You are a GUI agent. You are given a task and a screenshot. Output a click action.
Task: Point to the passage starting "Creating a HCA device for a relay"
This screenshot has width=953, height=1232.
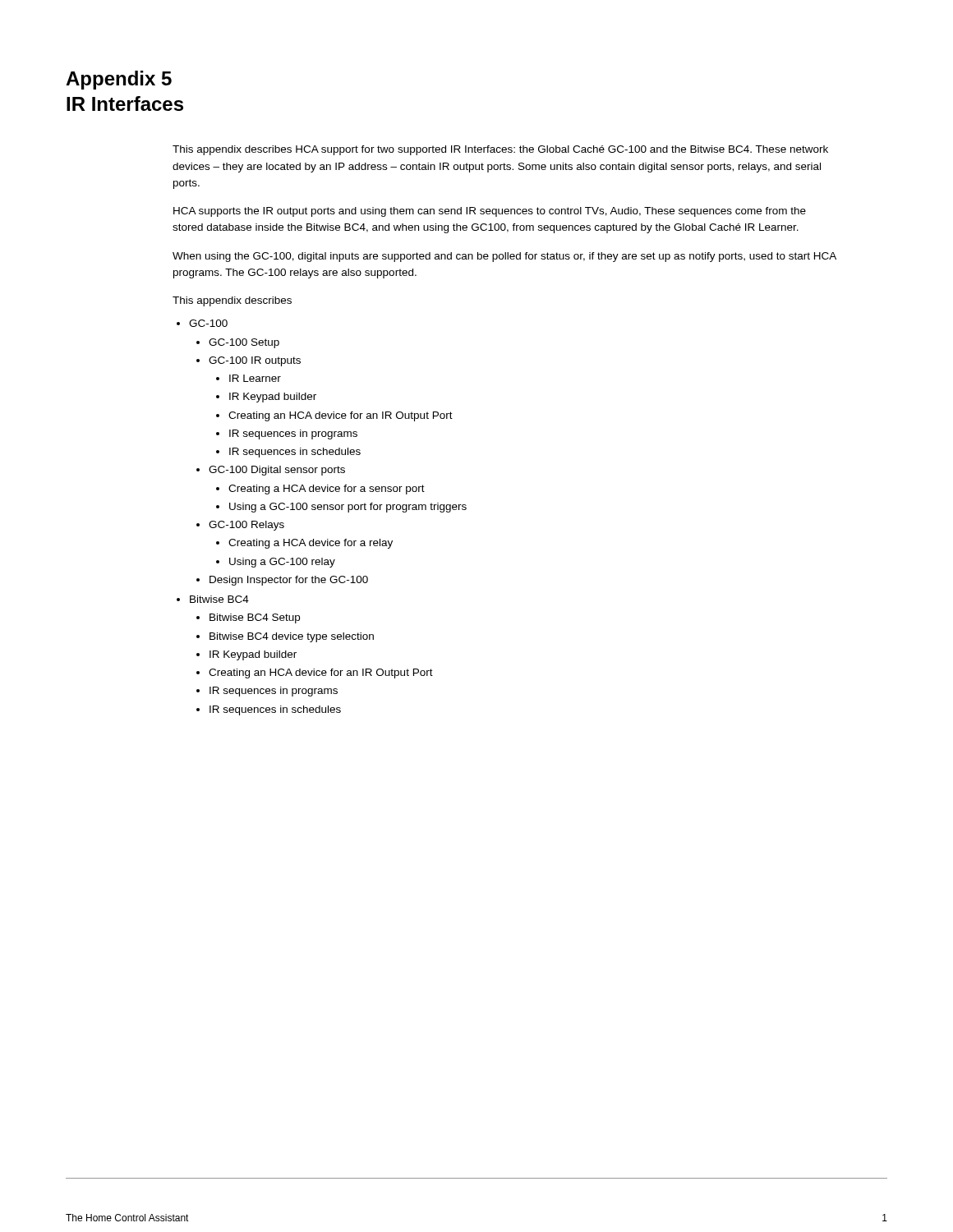point(311,543)
